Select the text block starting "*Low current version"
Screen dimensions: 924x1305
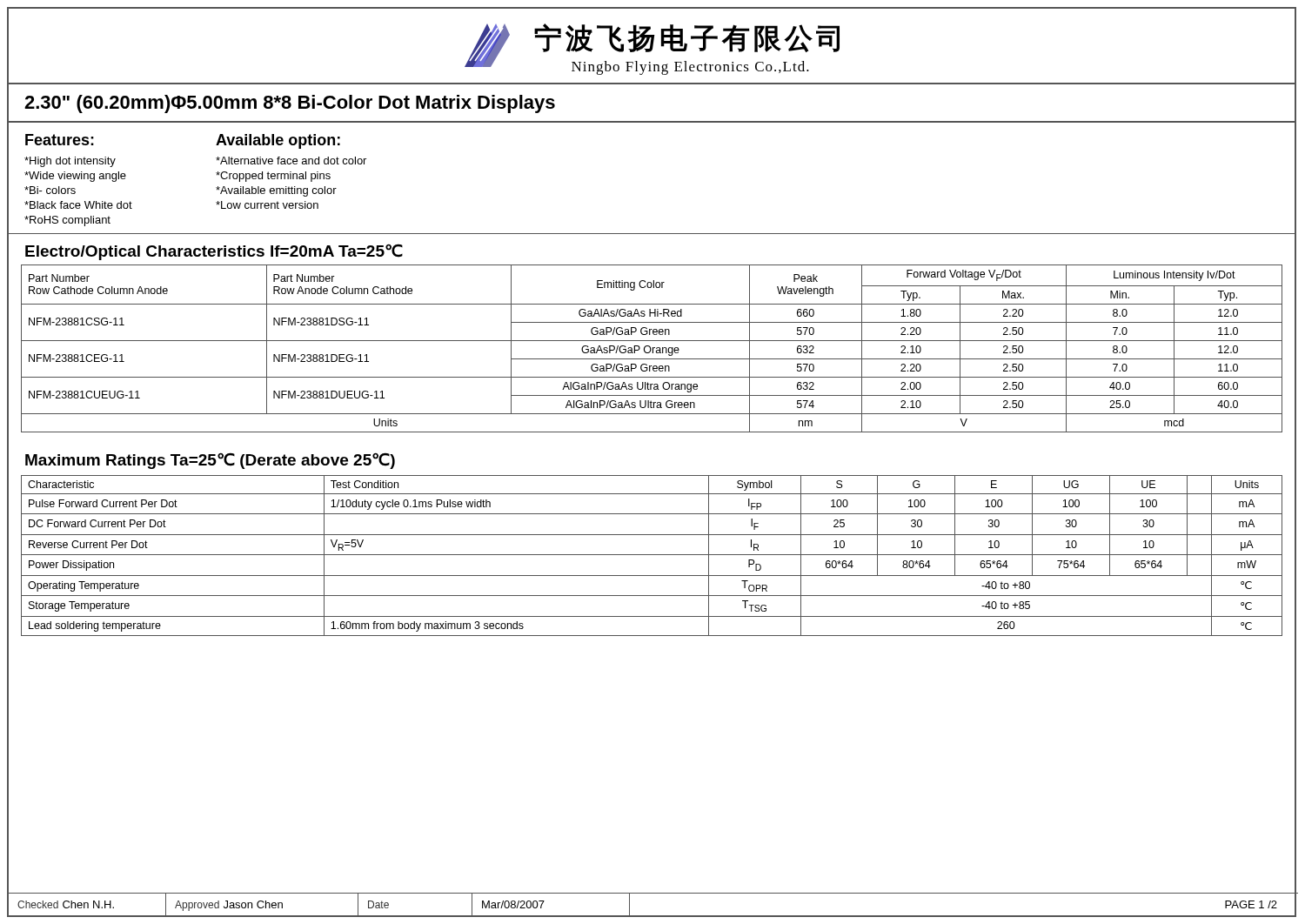pyautogui.click(x=267, y=205)
